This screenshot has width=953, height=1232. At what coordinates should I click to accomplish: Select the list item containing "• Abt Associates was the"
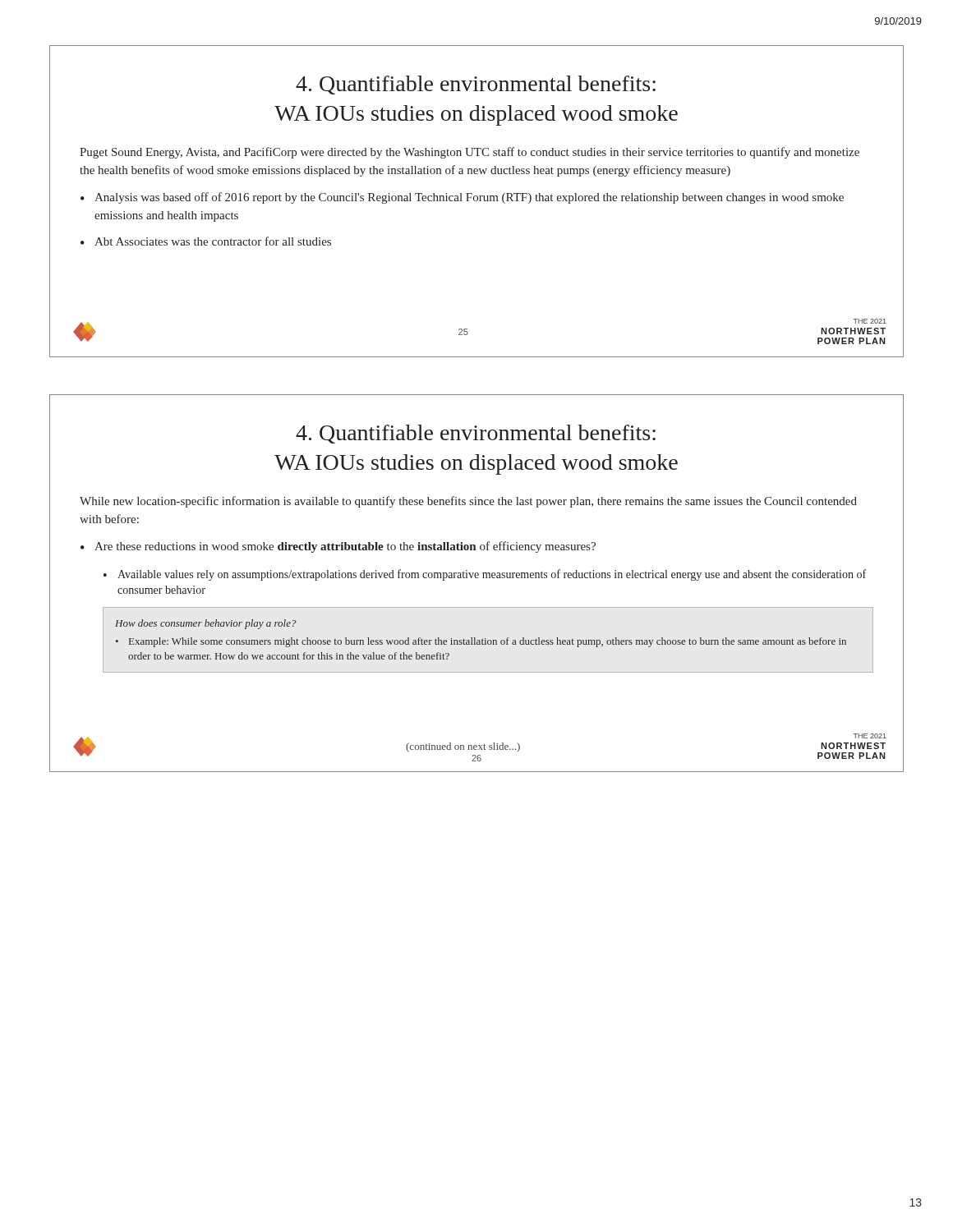tap(206, 243)
